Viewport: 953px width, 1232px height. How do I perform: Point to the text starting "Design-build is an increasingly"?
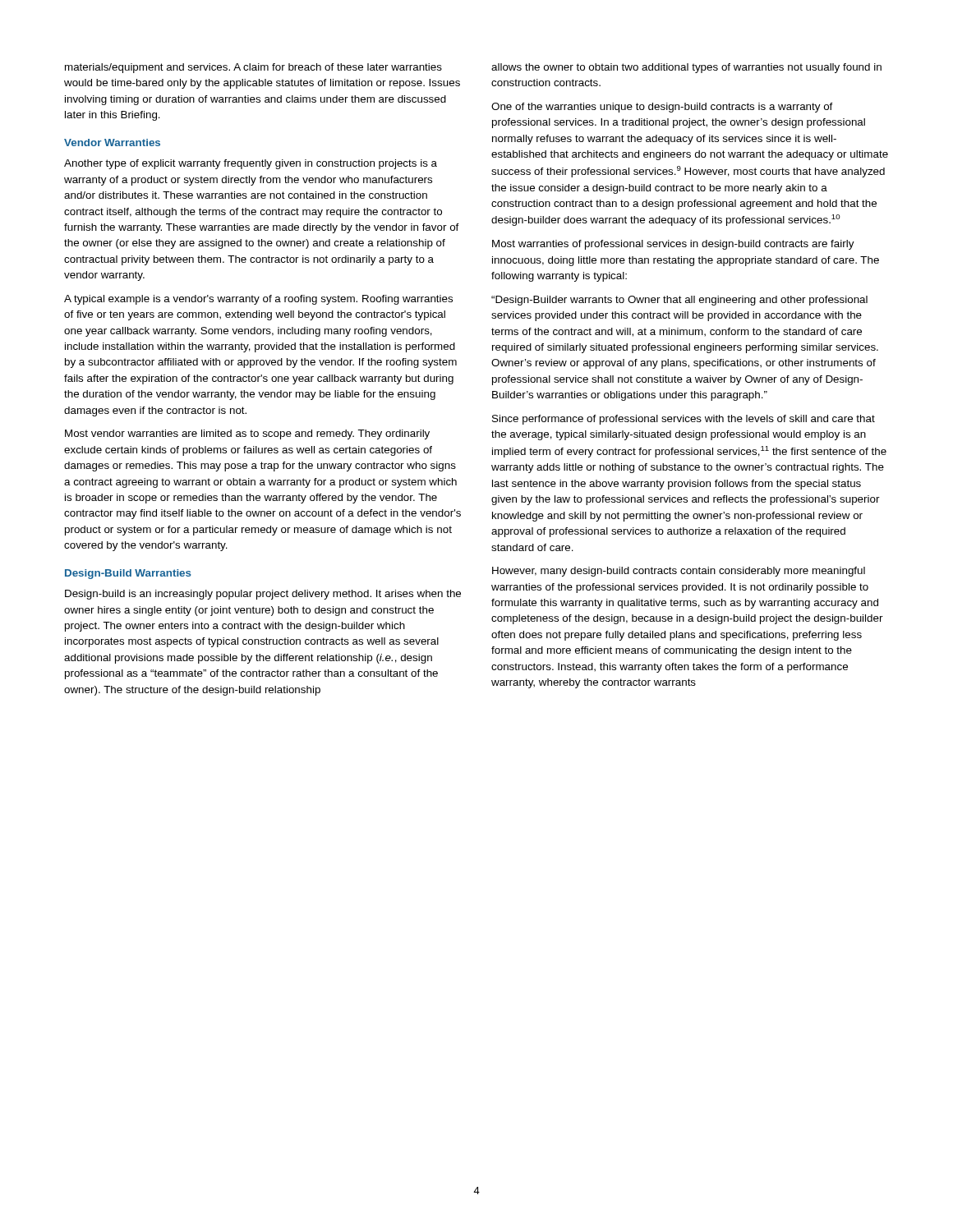click(263, 642)
